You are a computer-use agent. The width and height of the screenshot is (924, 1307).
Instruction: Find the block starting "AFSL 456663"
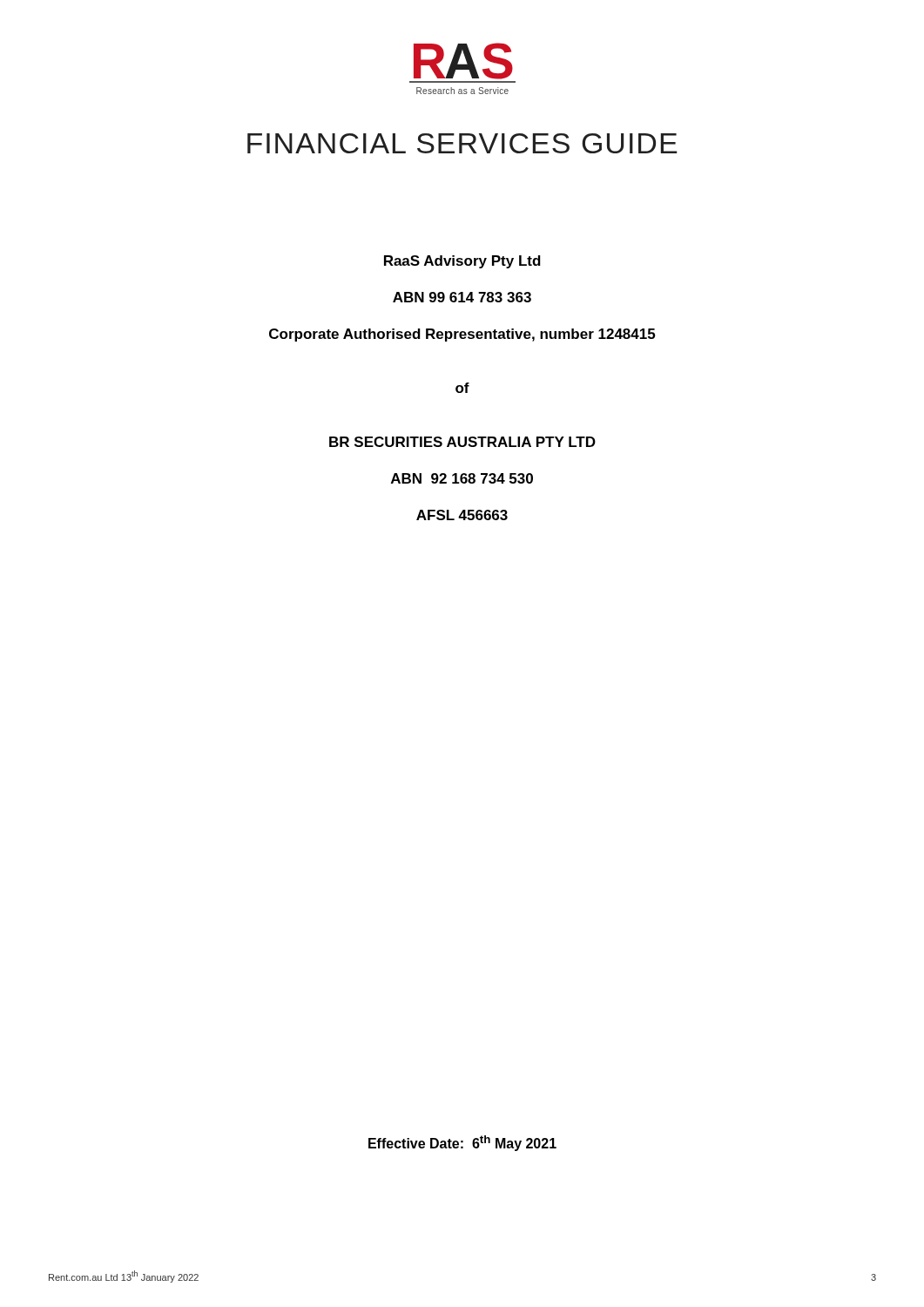click(x=462, y=515)
